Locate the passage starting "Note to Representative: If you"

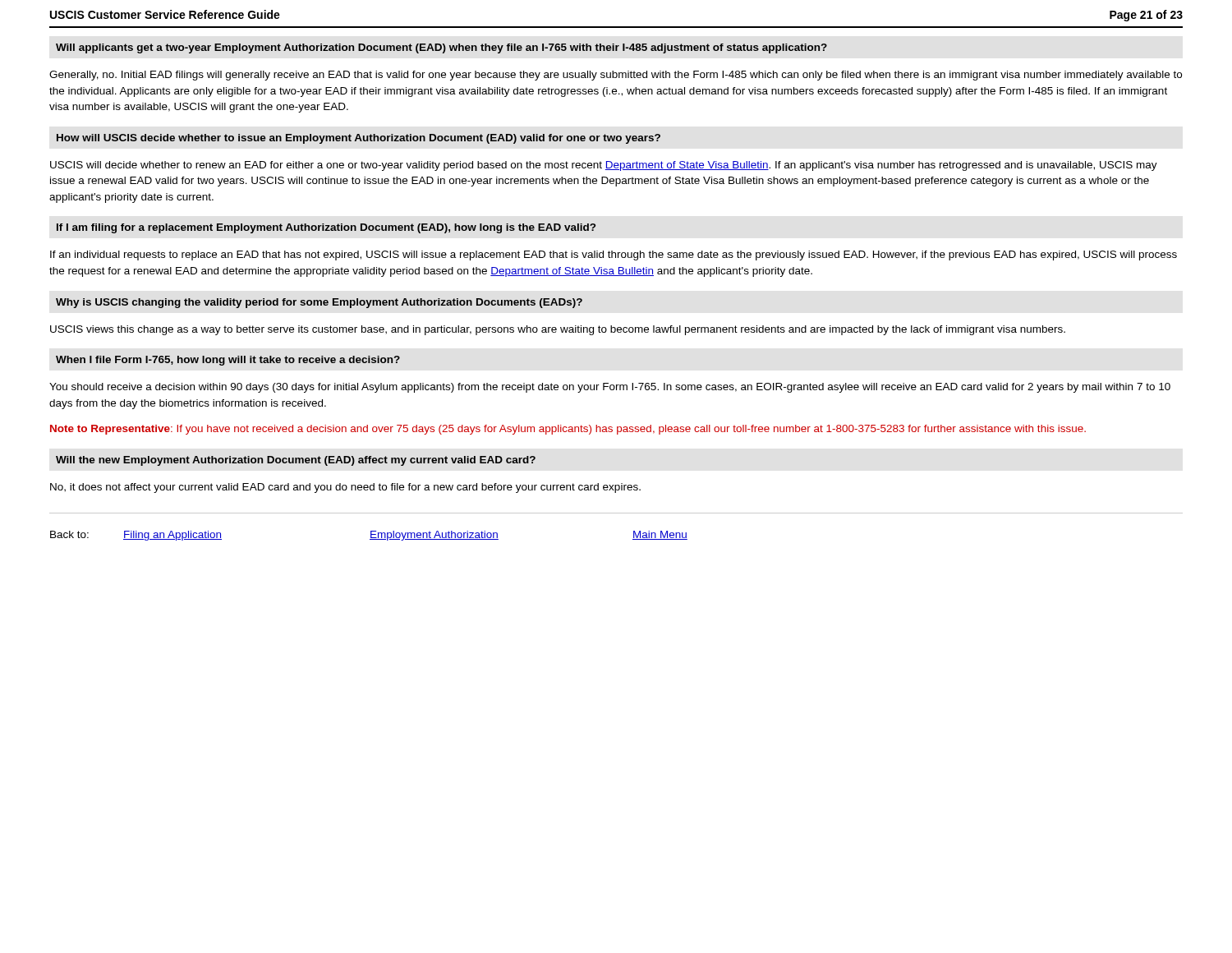(x=568, y=429)
